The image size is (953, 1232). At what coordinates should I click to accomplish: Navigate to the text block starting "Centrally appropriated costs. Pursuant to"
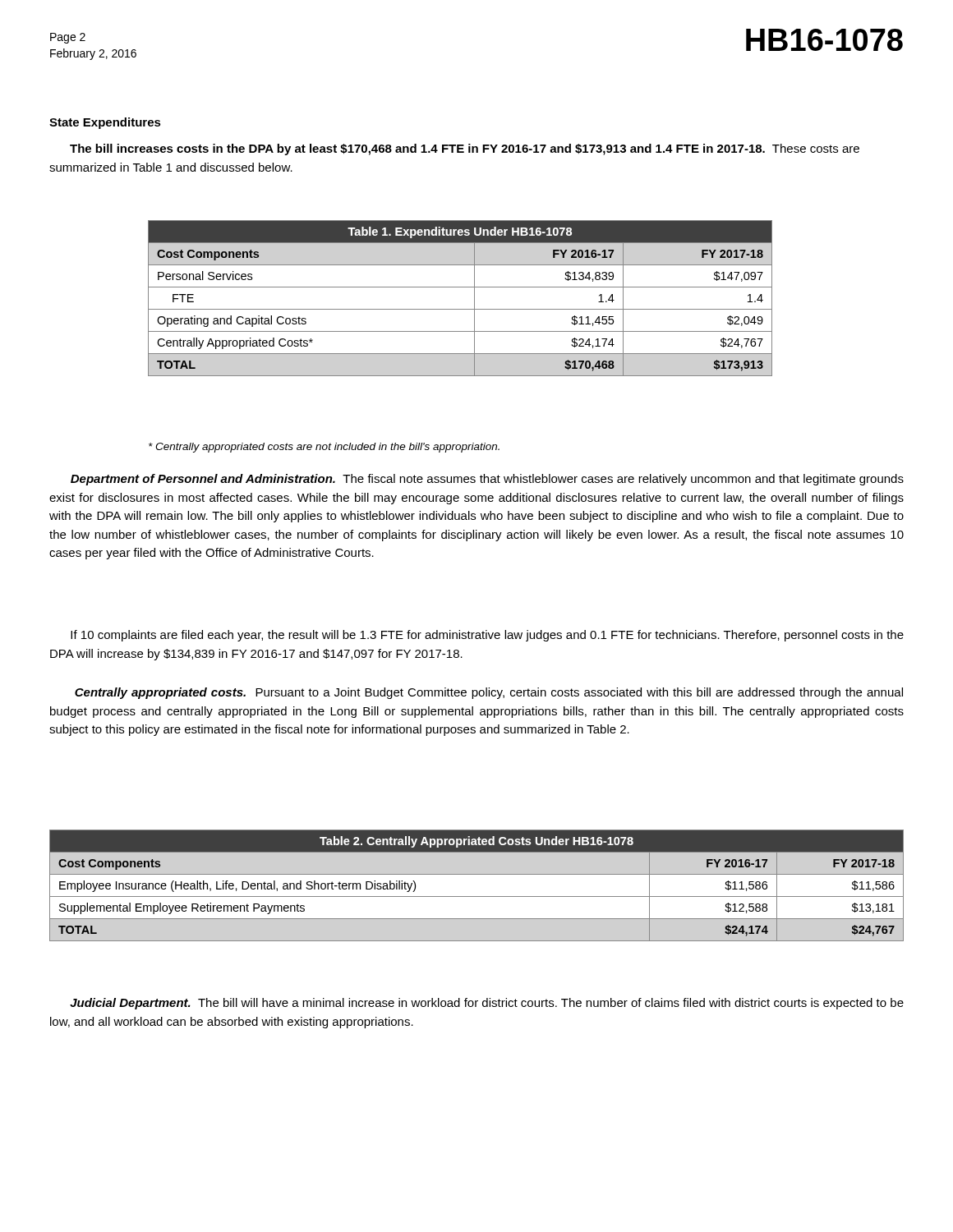[x=476, y=710]
